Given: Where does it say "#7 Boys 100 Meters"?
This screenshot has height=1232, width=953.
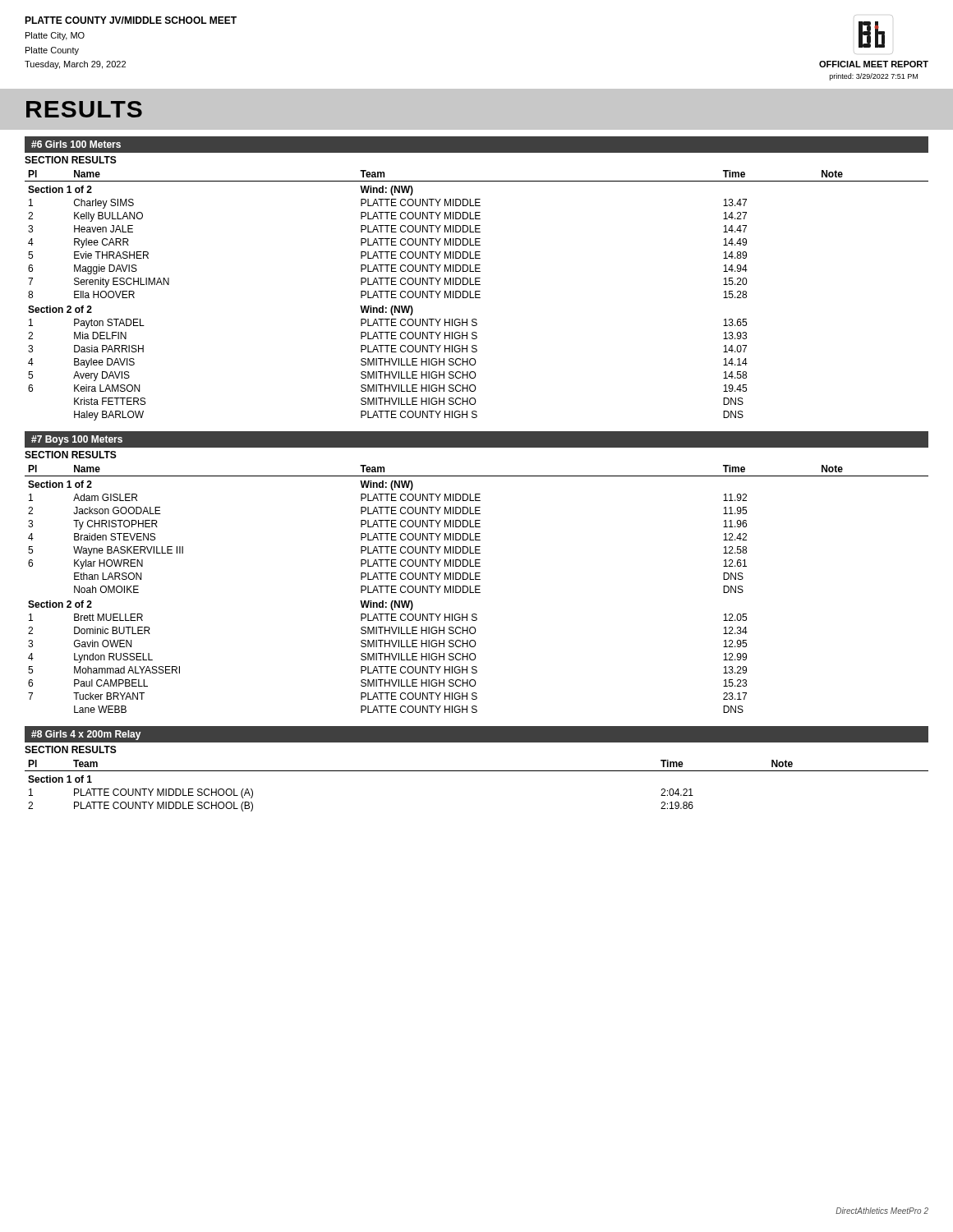Looking at the screenshot, I should pos(77,439).
